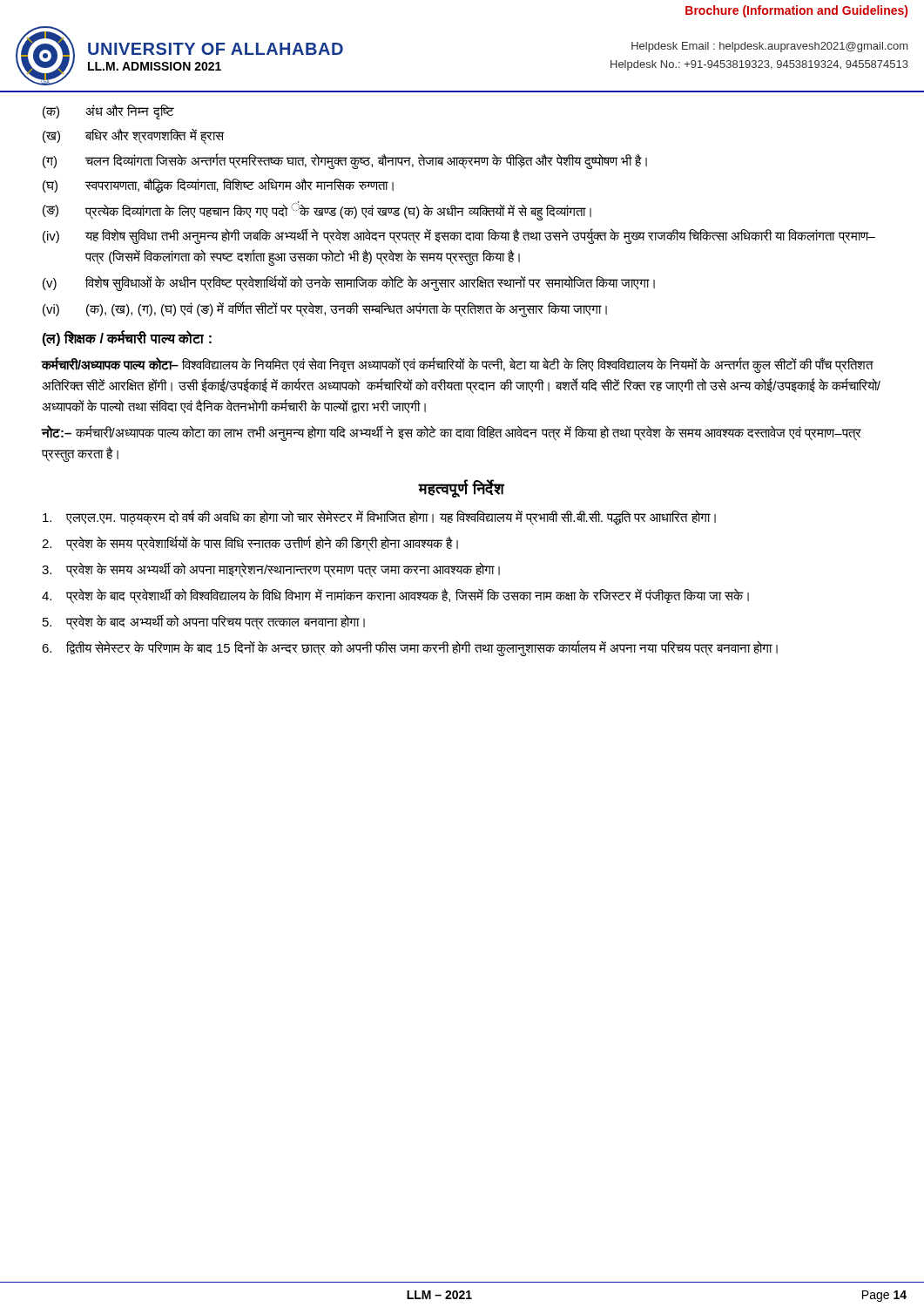The image size is (924, 1307).
Task: Point to the block beginning "(vi) (क), (ख),"
Action: pyautogui.click(x=462, y=309)
